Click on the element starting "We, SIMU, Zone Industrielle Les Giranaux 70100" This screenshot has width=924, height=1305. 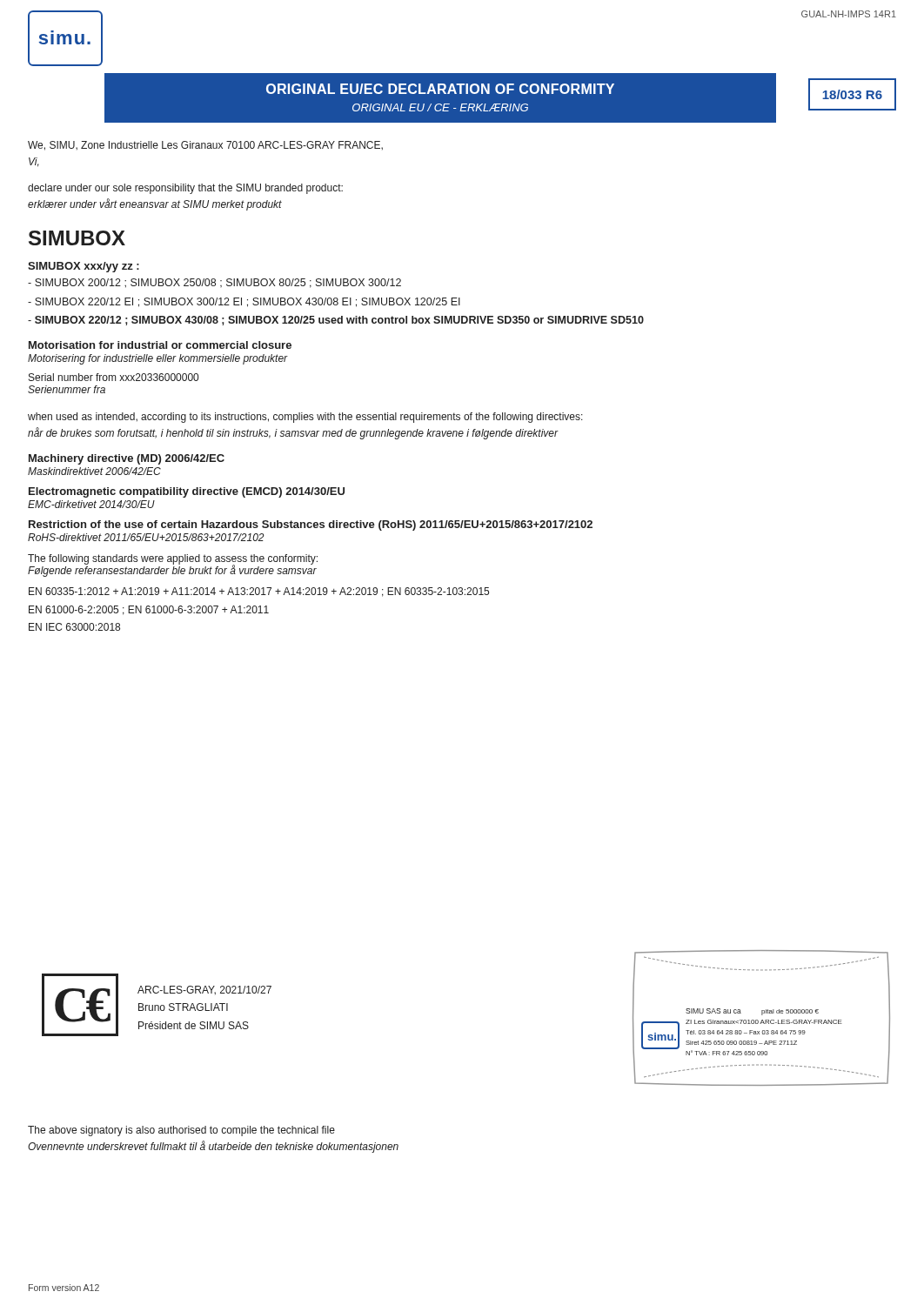206,153
